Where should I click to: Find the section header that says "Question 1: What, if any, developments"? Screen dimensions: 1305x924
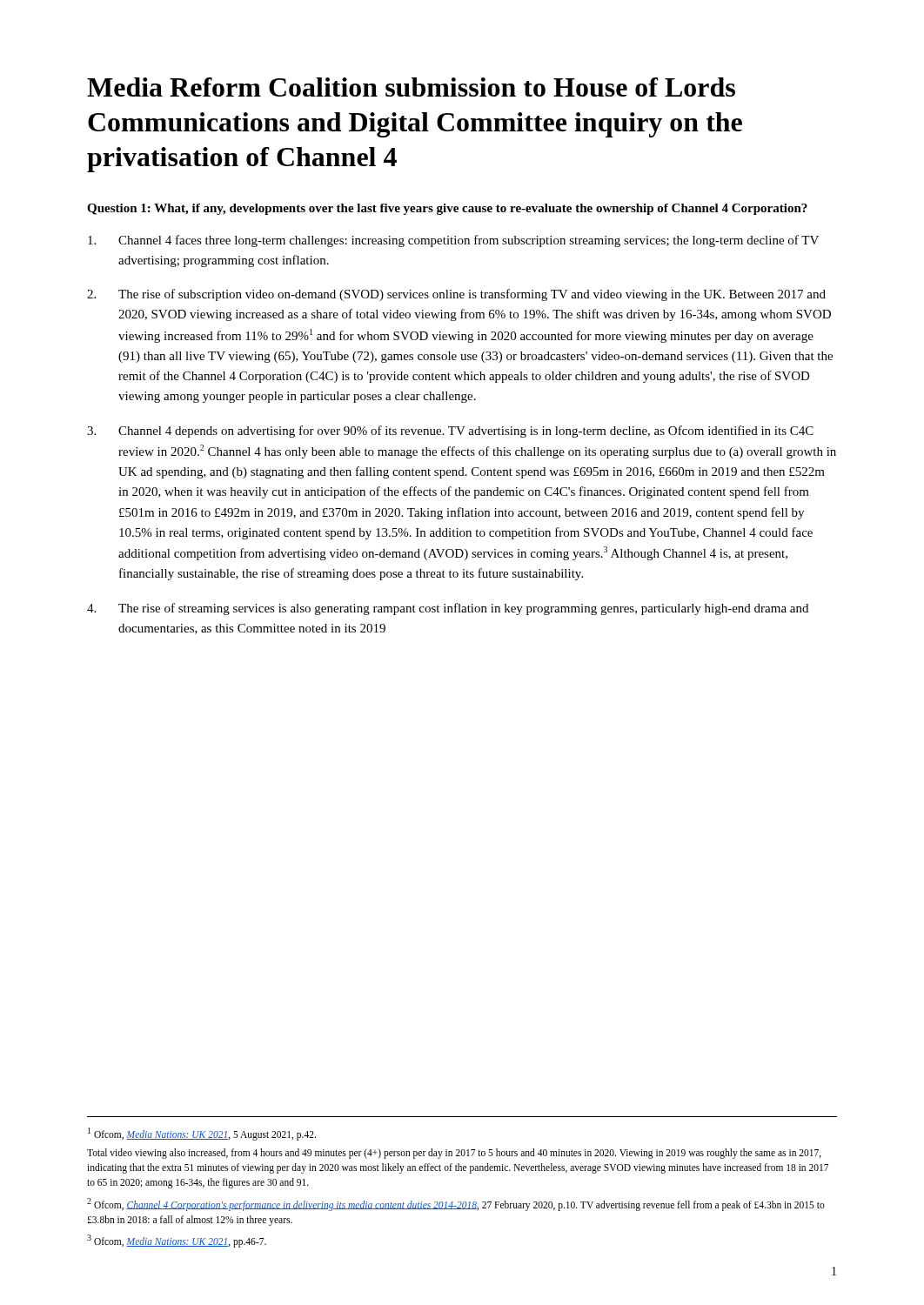point(447,208)
